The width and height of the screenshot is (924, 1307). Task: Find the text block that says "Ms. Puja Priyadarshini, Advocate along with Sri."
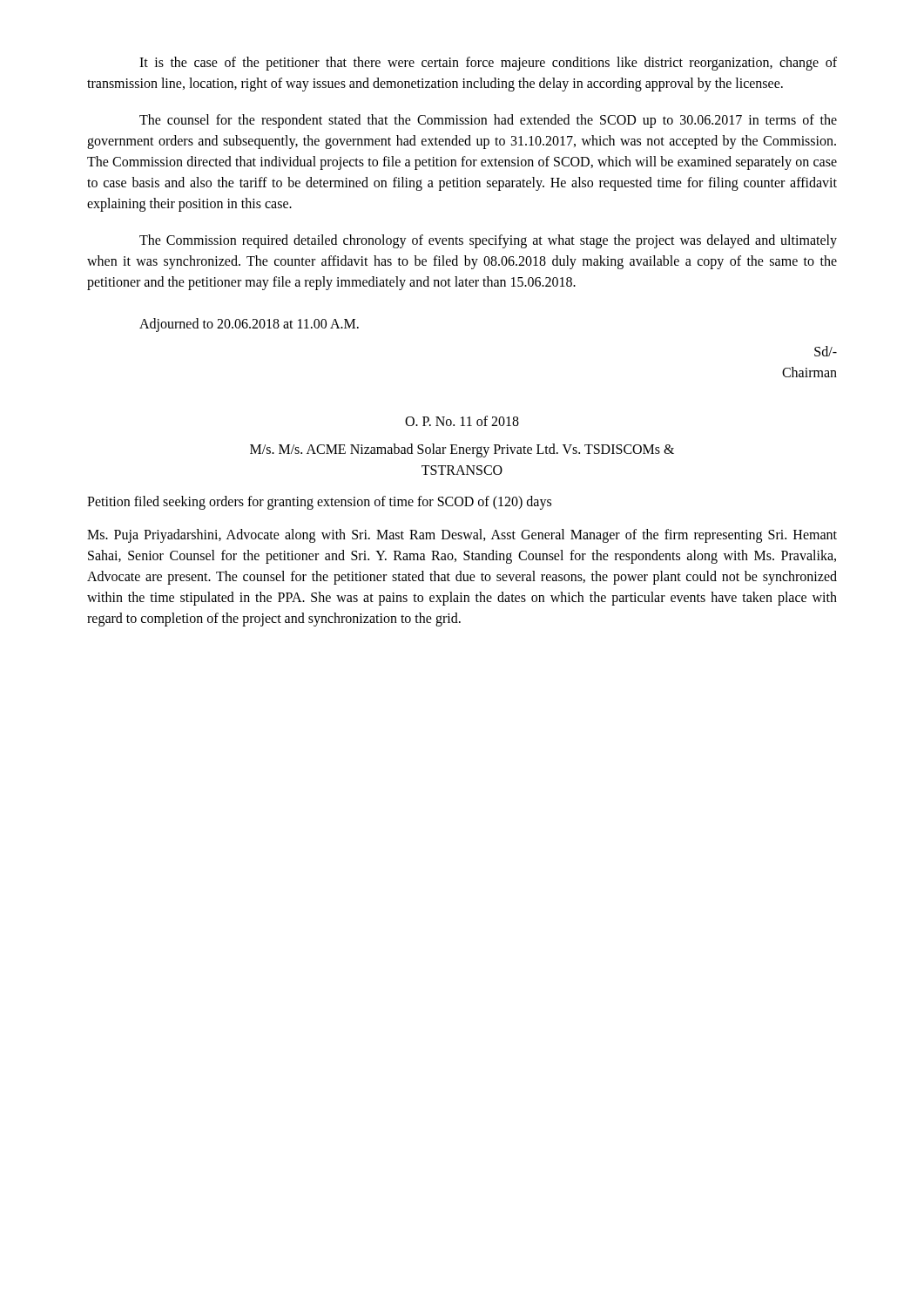pyautogui.click(x=462, y=576)
